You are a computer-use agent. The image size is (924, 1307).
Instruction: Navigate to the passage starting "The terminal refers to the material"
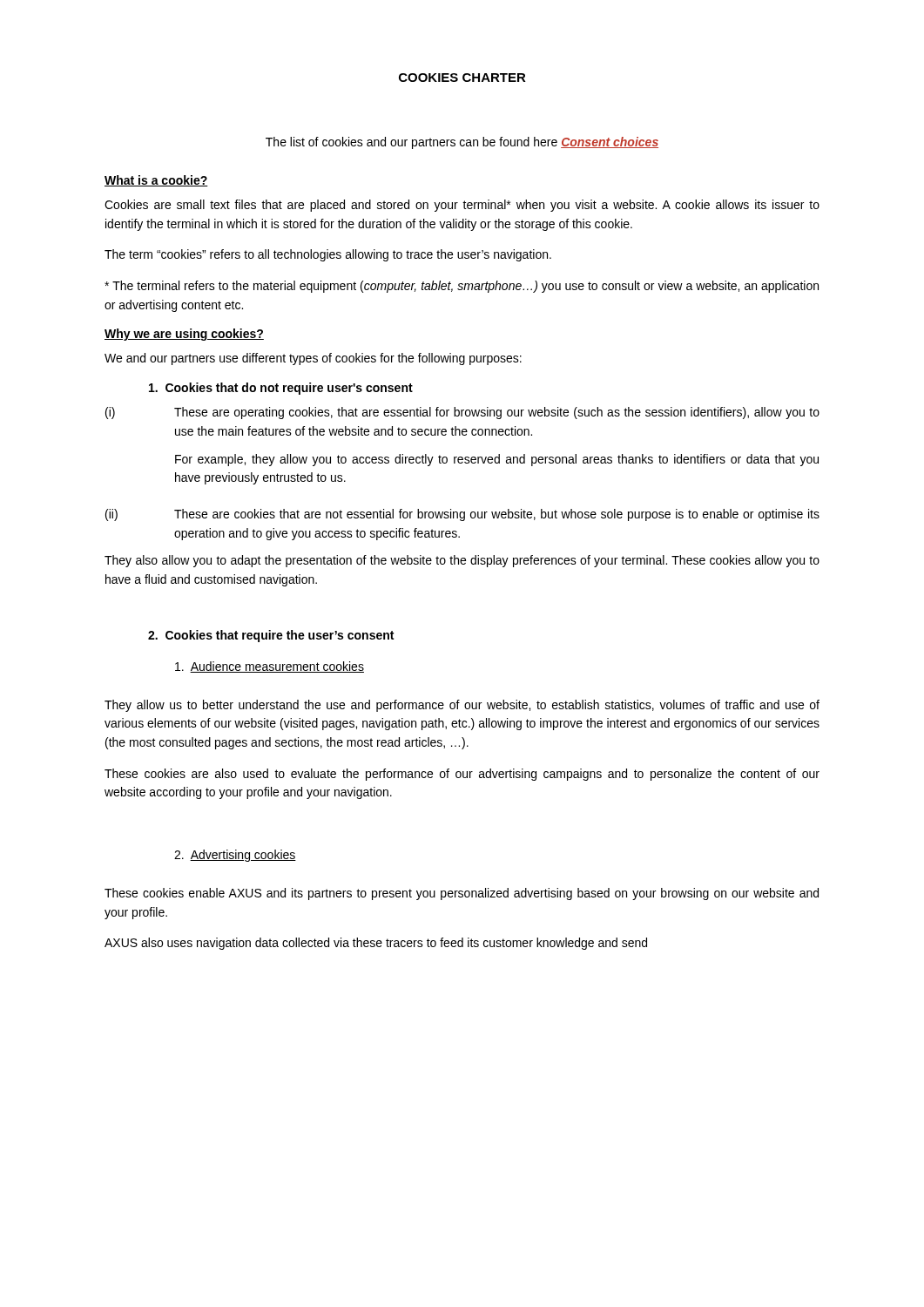pos(462,295)
